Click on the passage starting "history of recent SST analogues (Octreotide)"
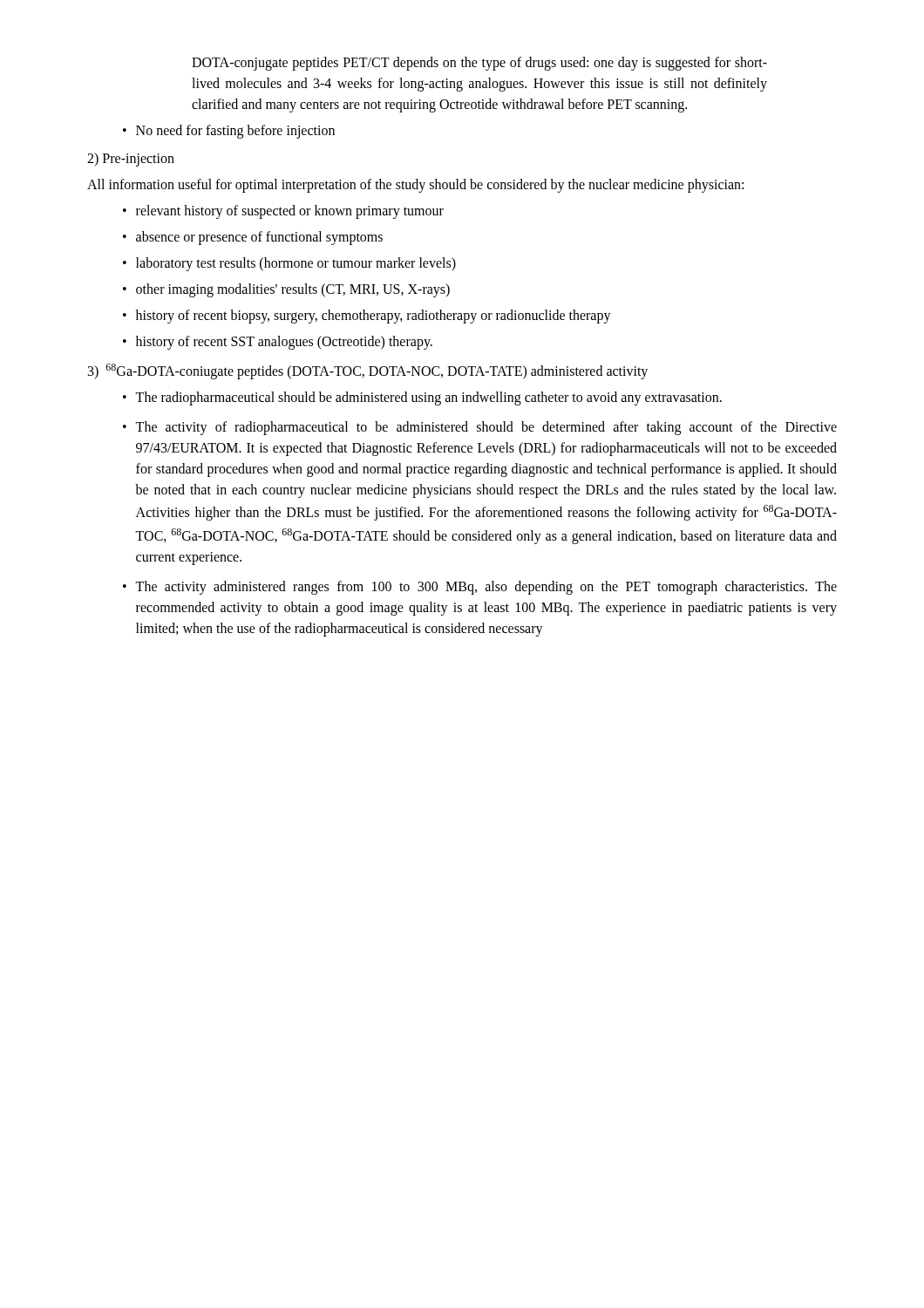This screenshot has height=1308, width=924. 284,341
